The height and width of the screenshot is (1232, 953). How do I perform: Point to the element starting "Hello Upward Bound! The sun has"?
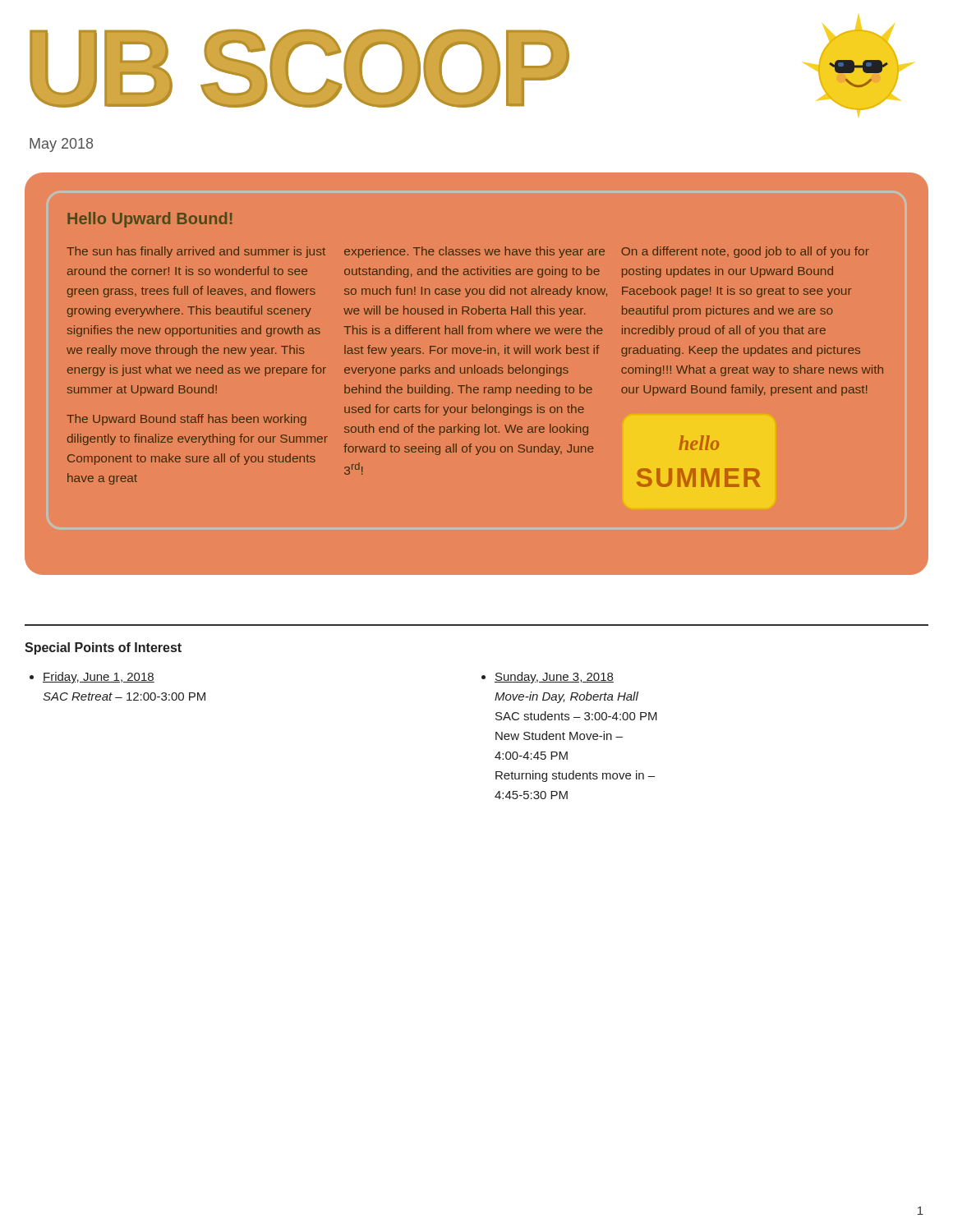476,360
